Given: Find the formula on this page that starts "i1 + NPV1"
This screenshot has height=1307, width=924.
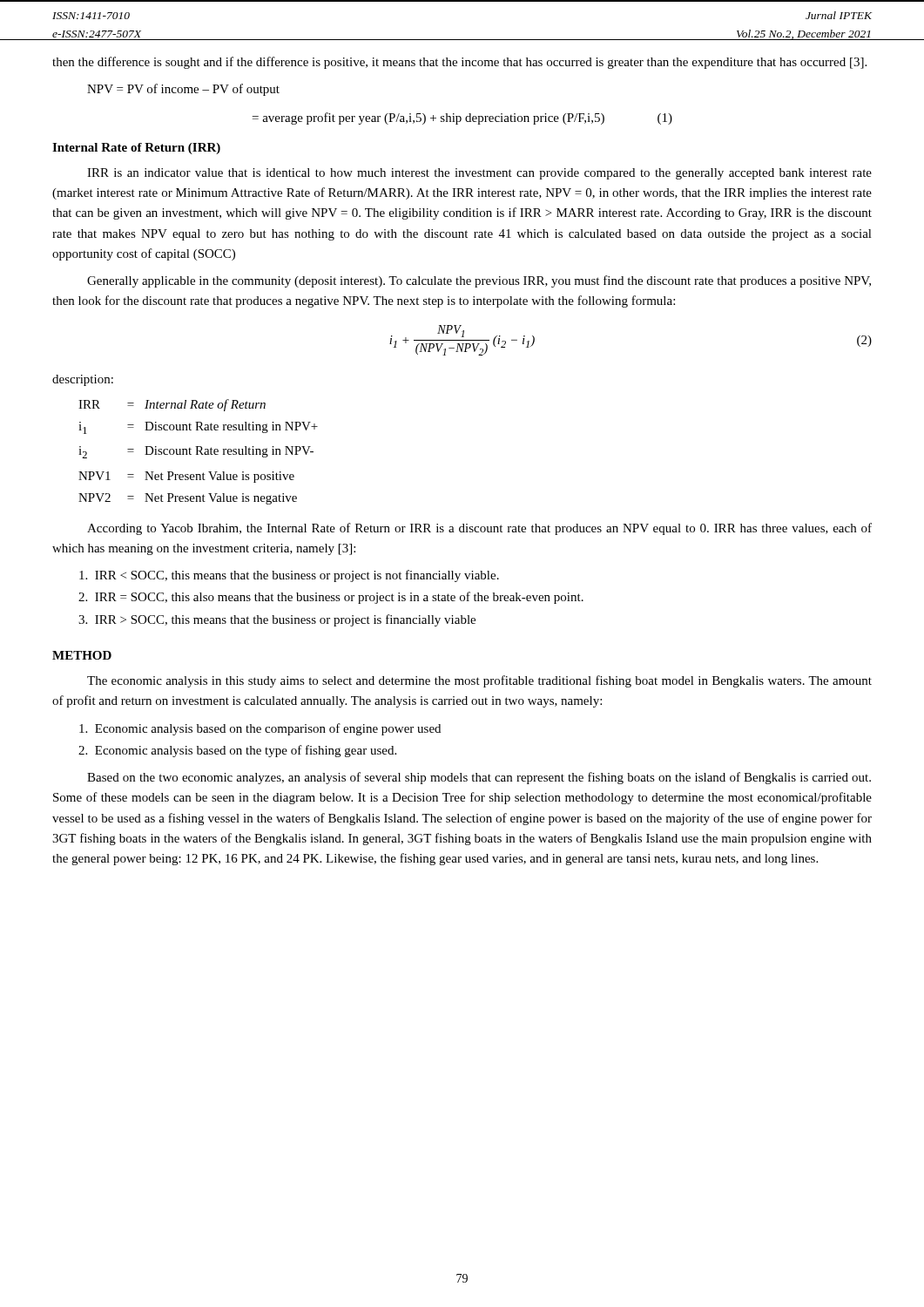Looking at the screenshot, I should click(x=462, y=341).
